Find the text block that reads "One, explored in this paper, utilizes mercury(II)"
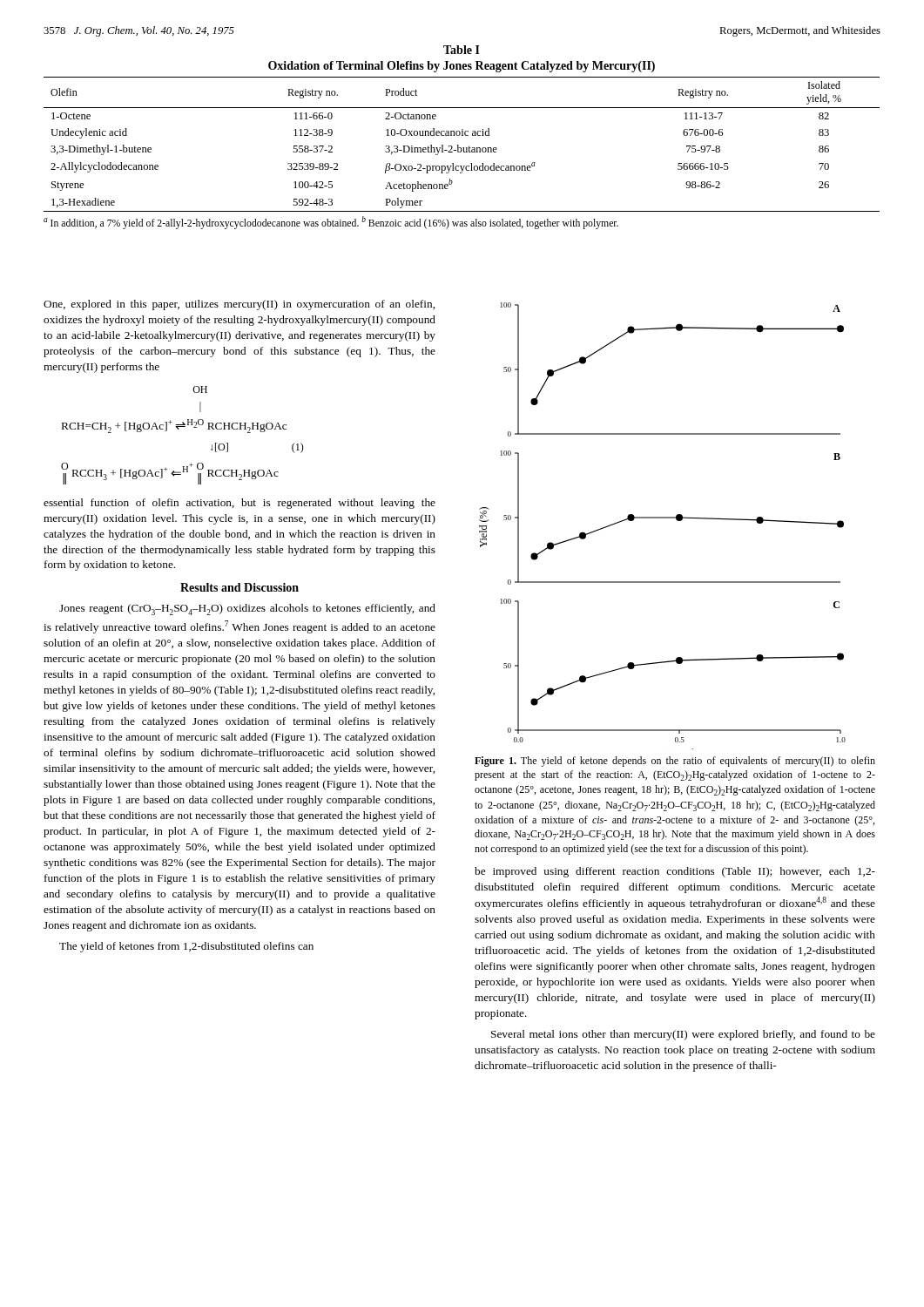Screen dimensions: 1307x924 [240, 335]
